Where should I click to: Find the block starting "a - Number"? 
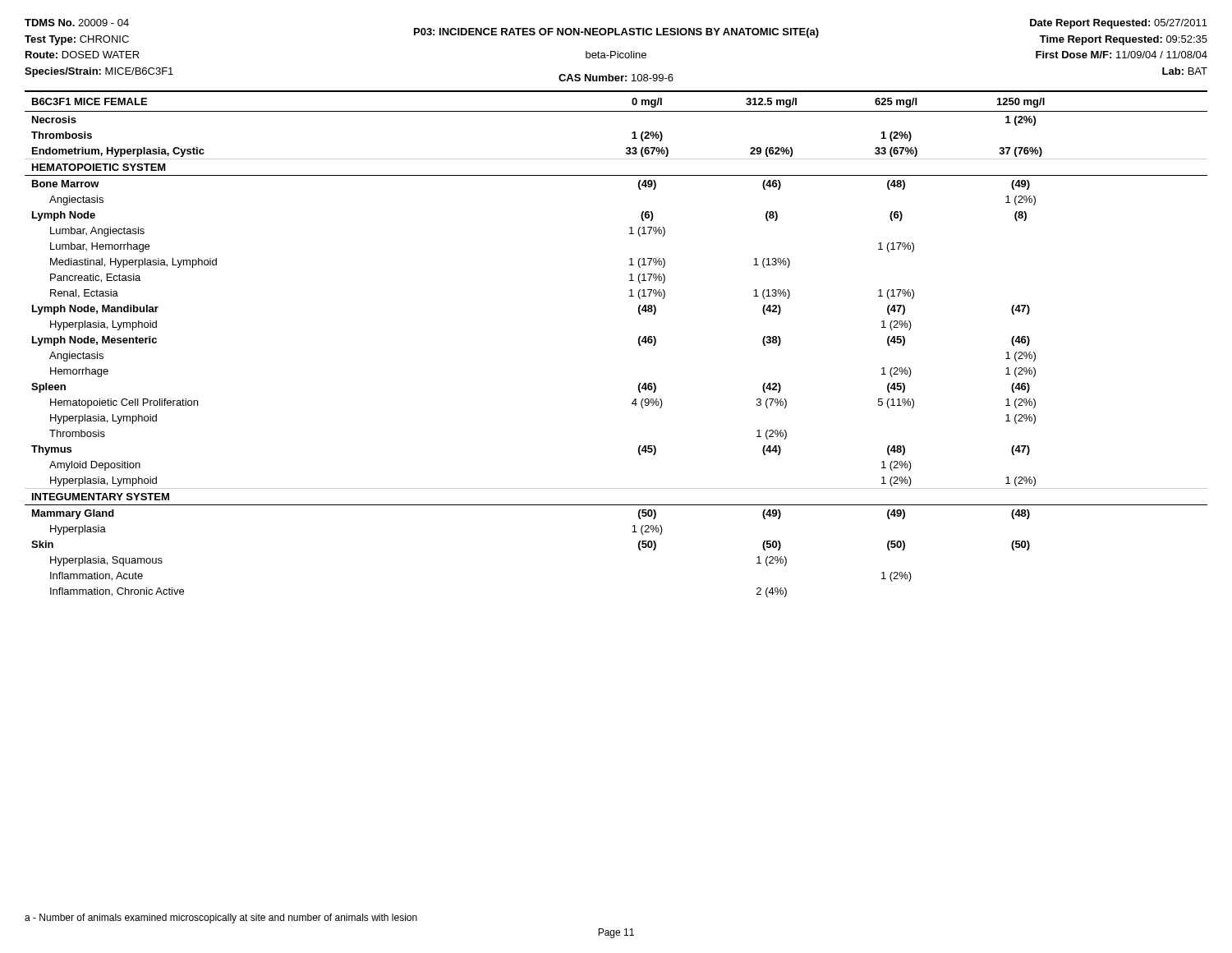click(x=616, y=925)
